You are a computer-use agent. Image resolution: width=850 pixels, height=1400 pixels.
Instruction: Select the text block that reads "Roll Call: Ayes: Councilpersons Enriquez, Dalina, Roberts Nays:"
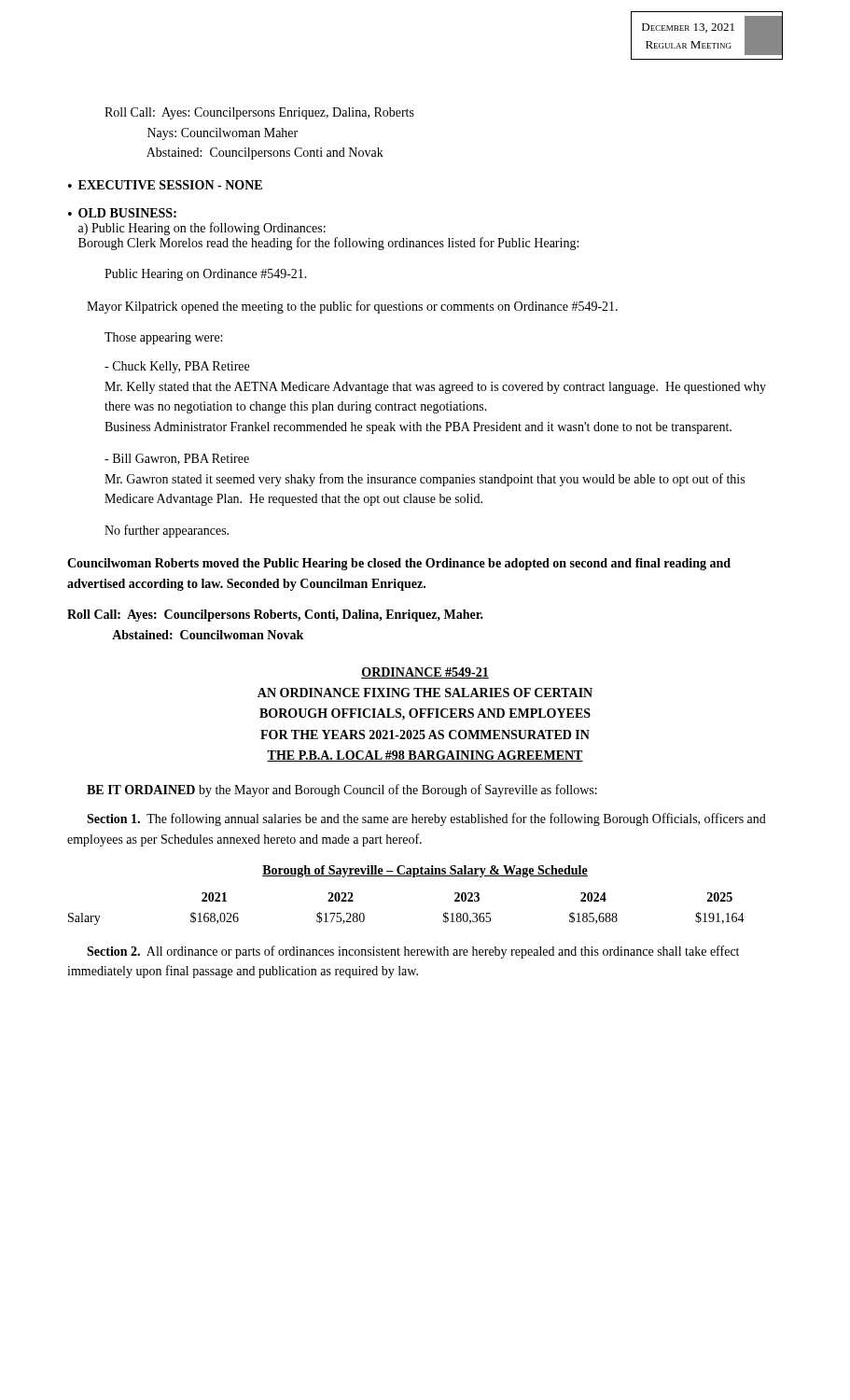pyautogui.click(x=259, y=133)
